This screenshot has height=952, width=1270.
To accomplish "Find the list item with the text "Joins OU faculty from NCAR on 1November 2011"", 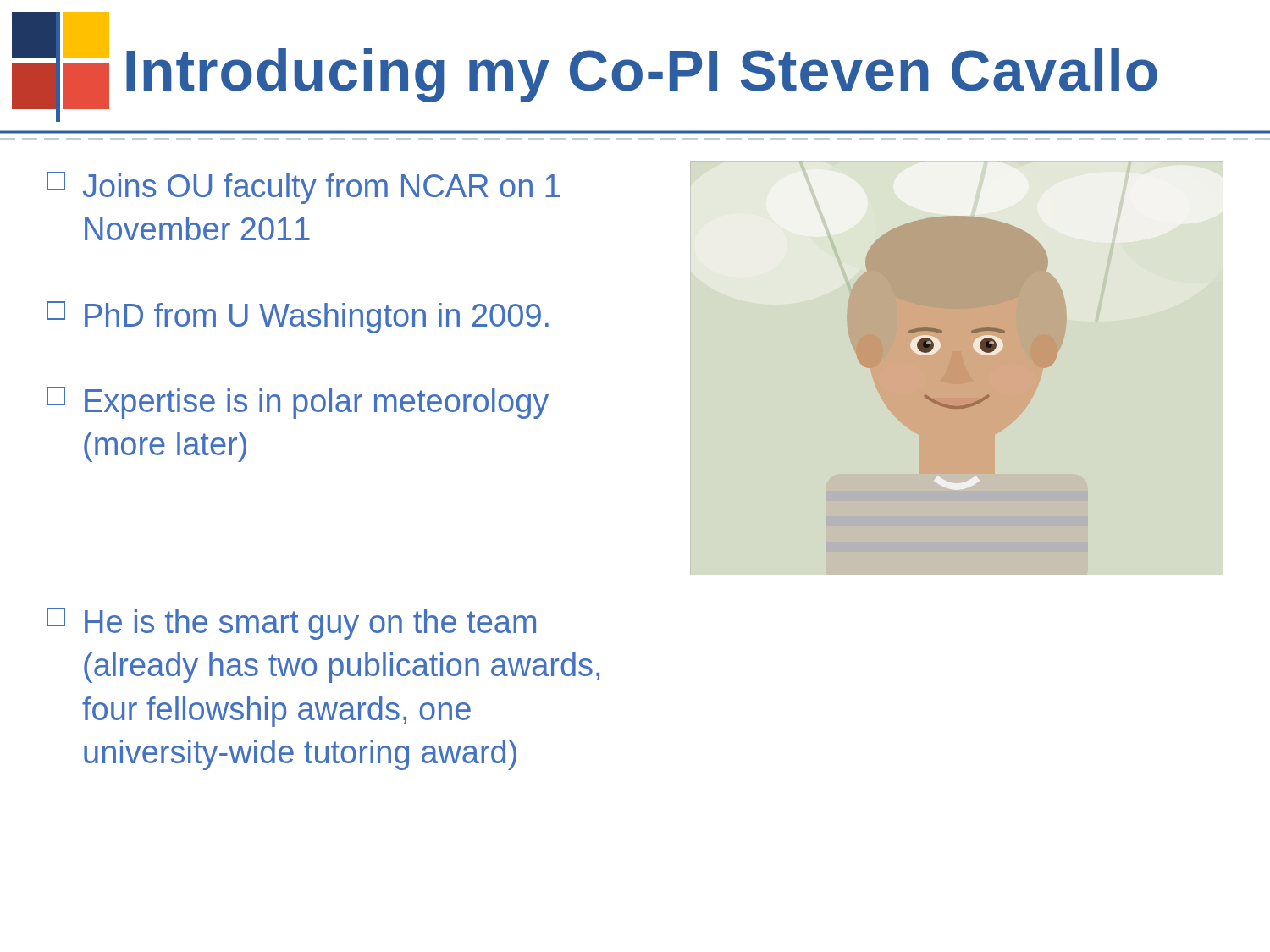I will [304, 208].
